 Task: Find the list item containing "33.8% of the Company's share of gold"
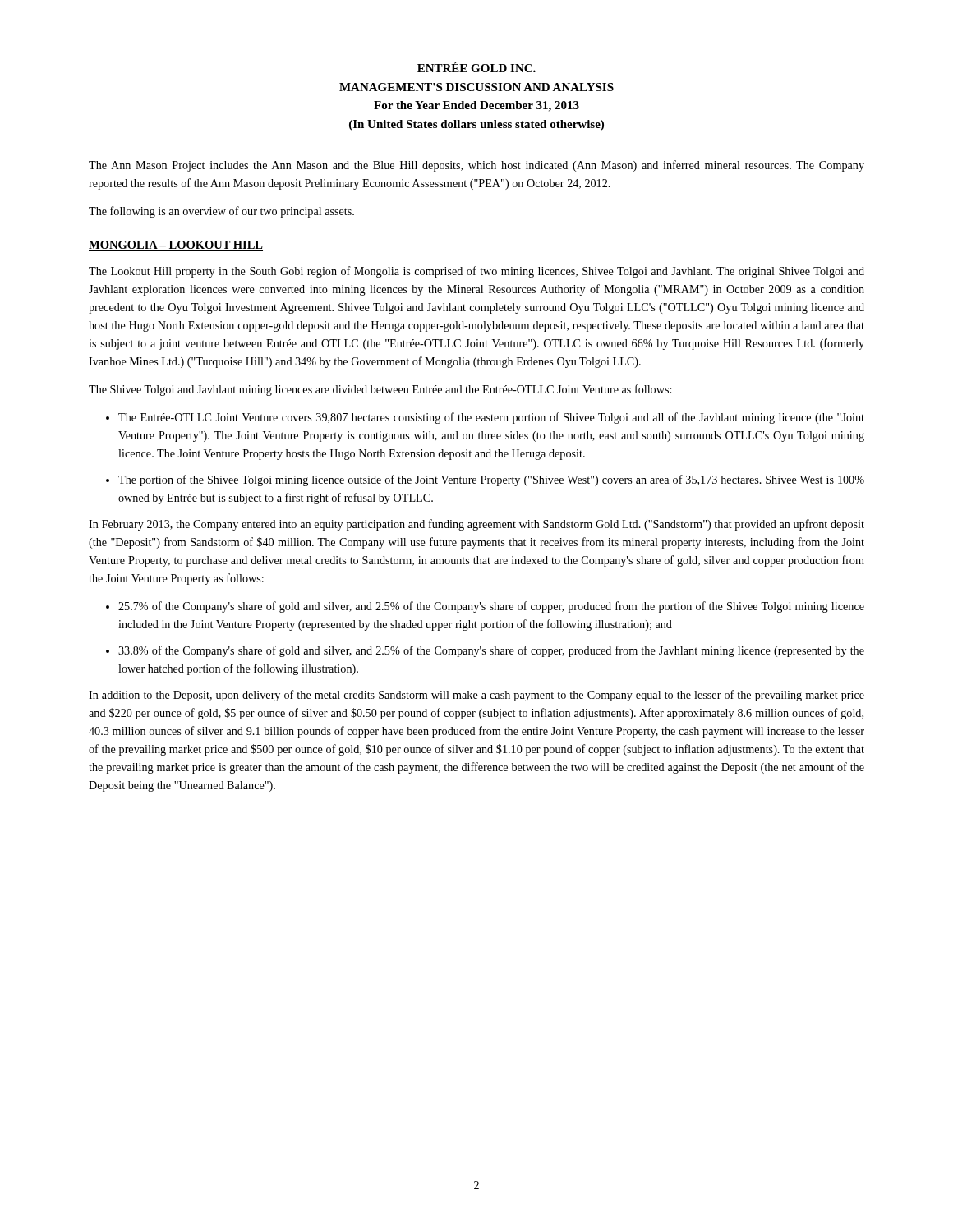click(491, 660)
